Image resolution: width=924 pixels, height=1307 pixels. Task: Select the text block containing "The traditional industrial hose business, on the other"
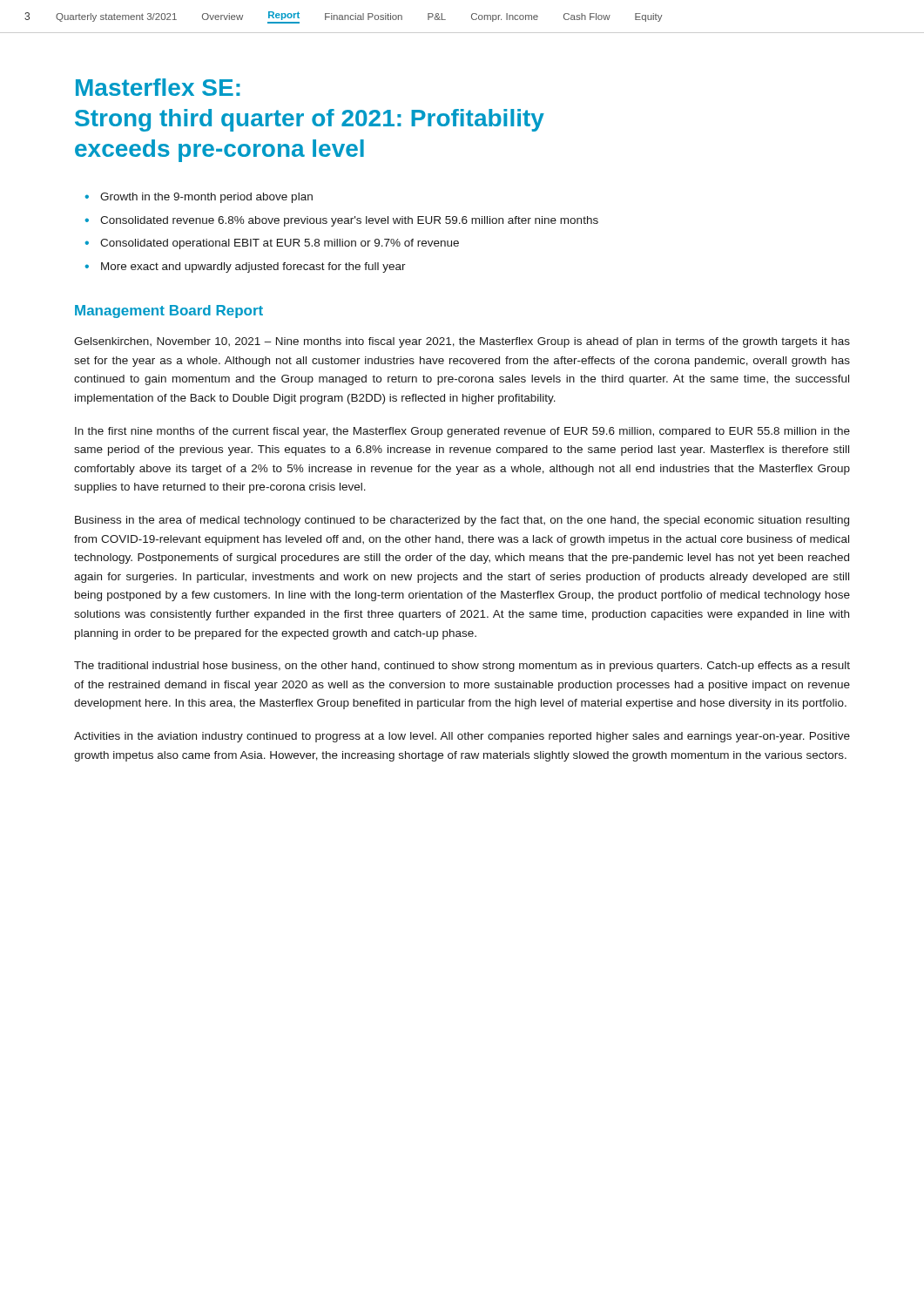click(462, 684)
